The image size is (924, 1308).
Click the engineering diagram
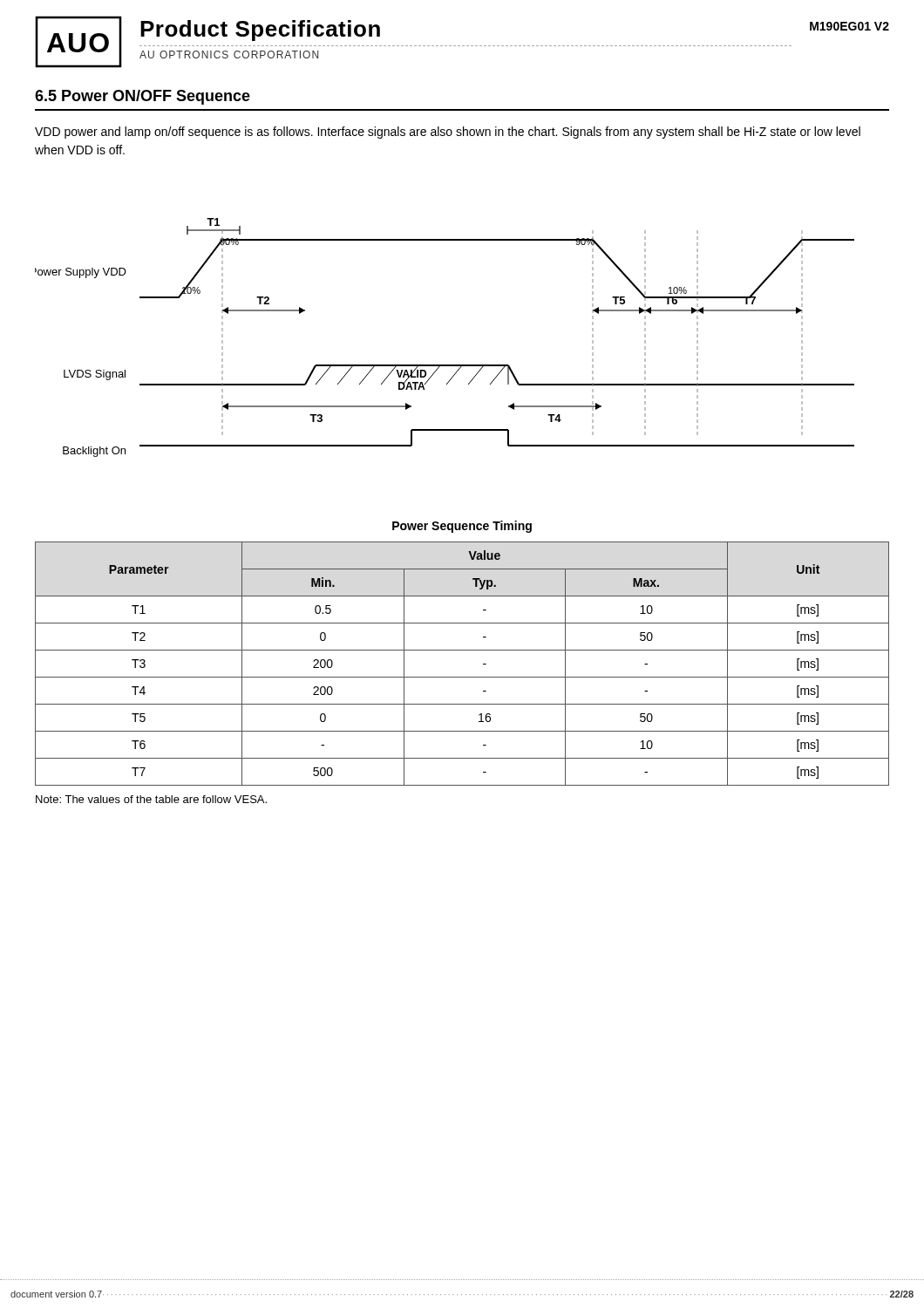pyautogui.click(x=462, y=337)
